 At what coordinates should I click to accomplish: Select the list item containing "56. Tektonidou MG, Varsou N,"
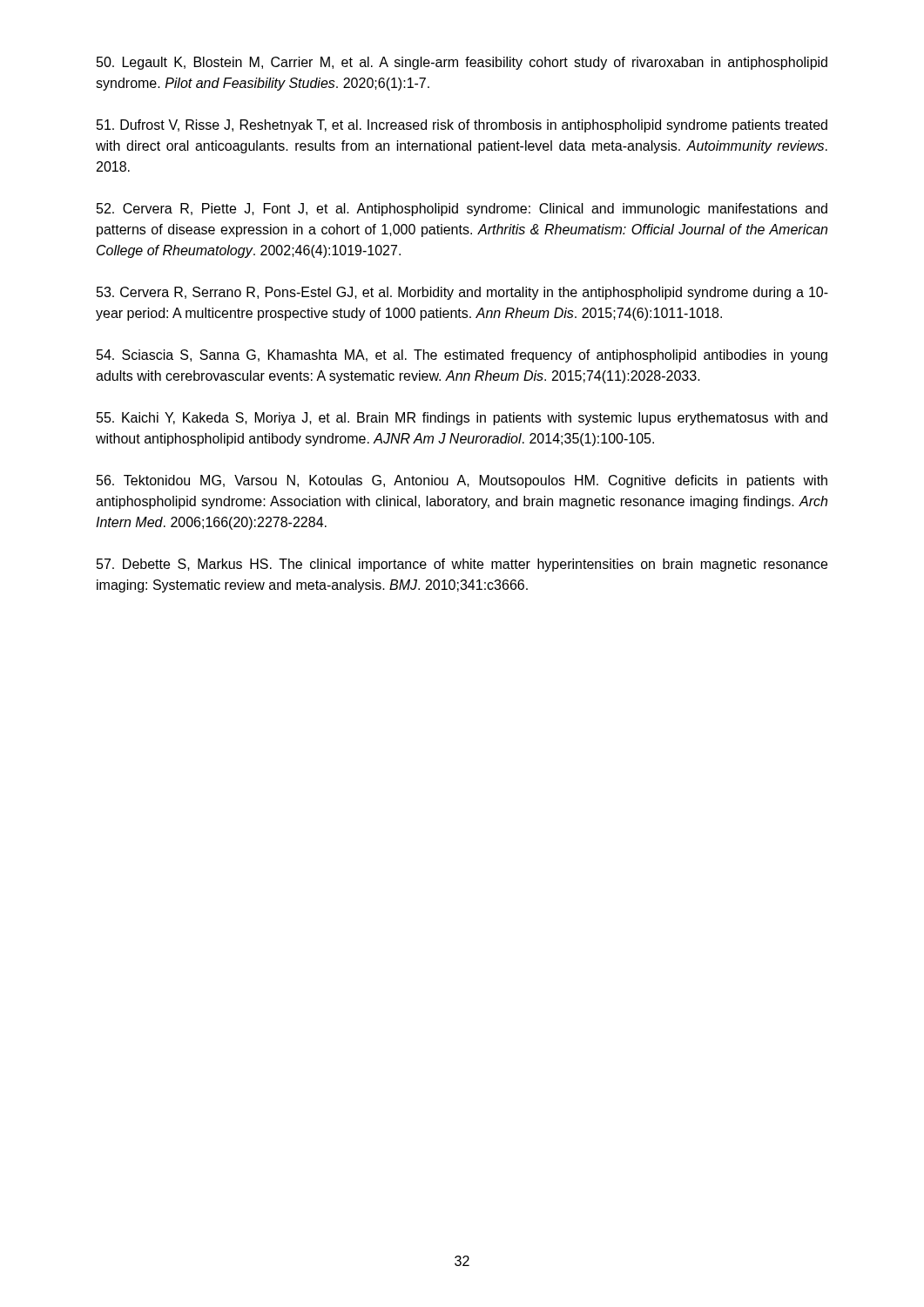click(462, 501)
